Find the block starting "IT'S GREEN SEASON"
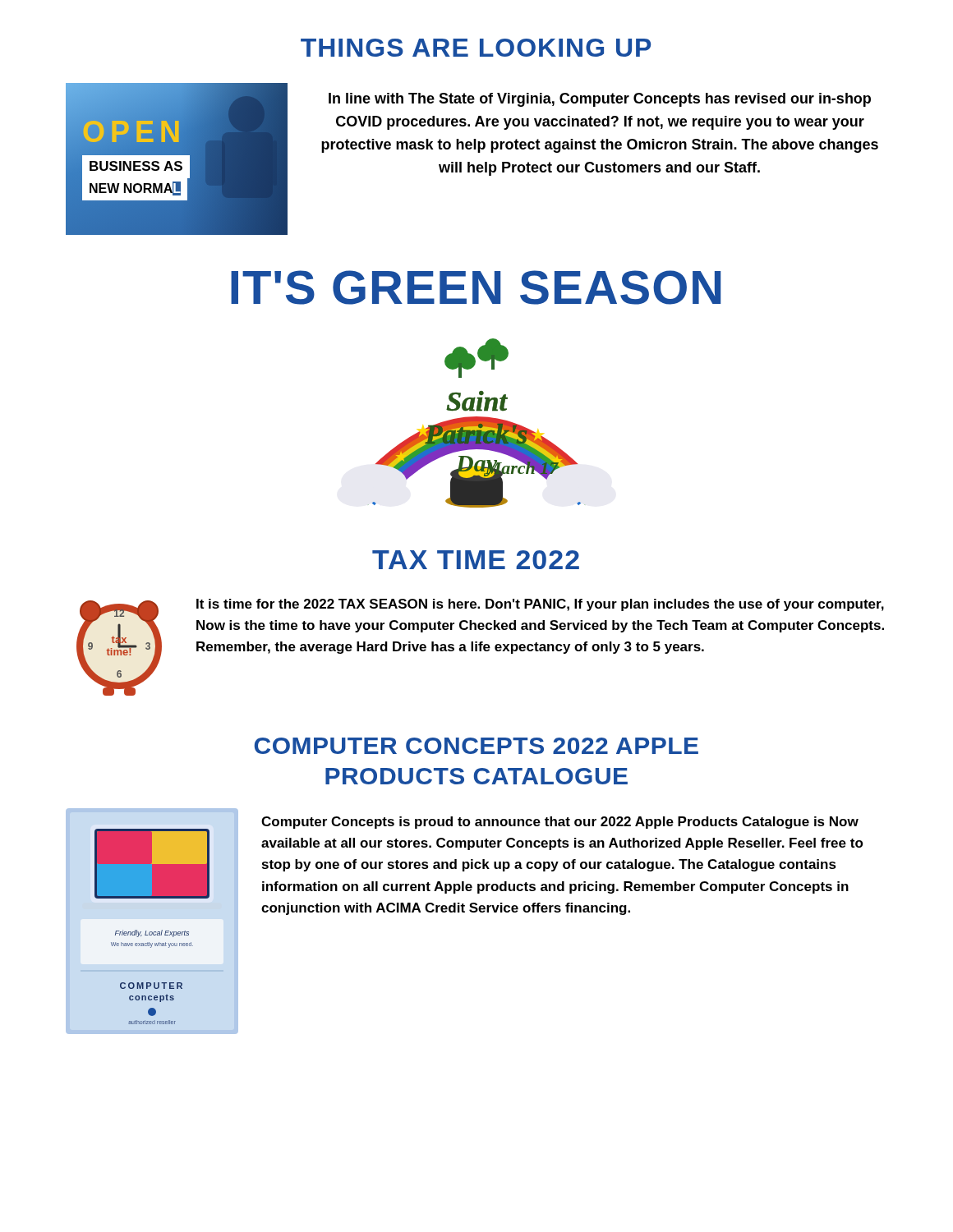 click(476, 287)
